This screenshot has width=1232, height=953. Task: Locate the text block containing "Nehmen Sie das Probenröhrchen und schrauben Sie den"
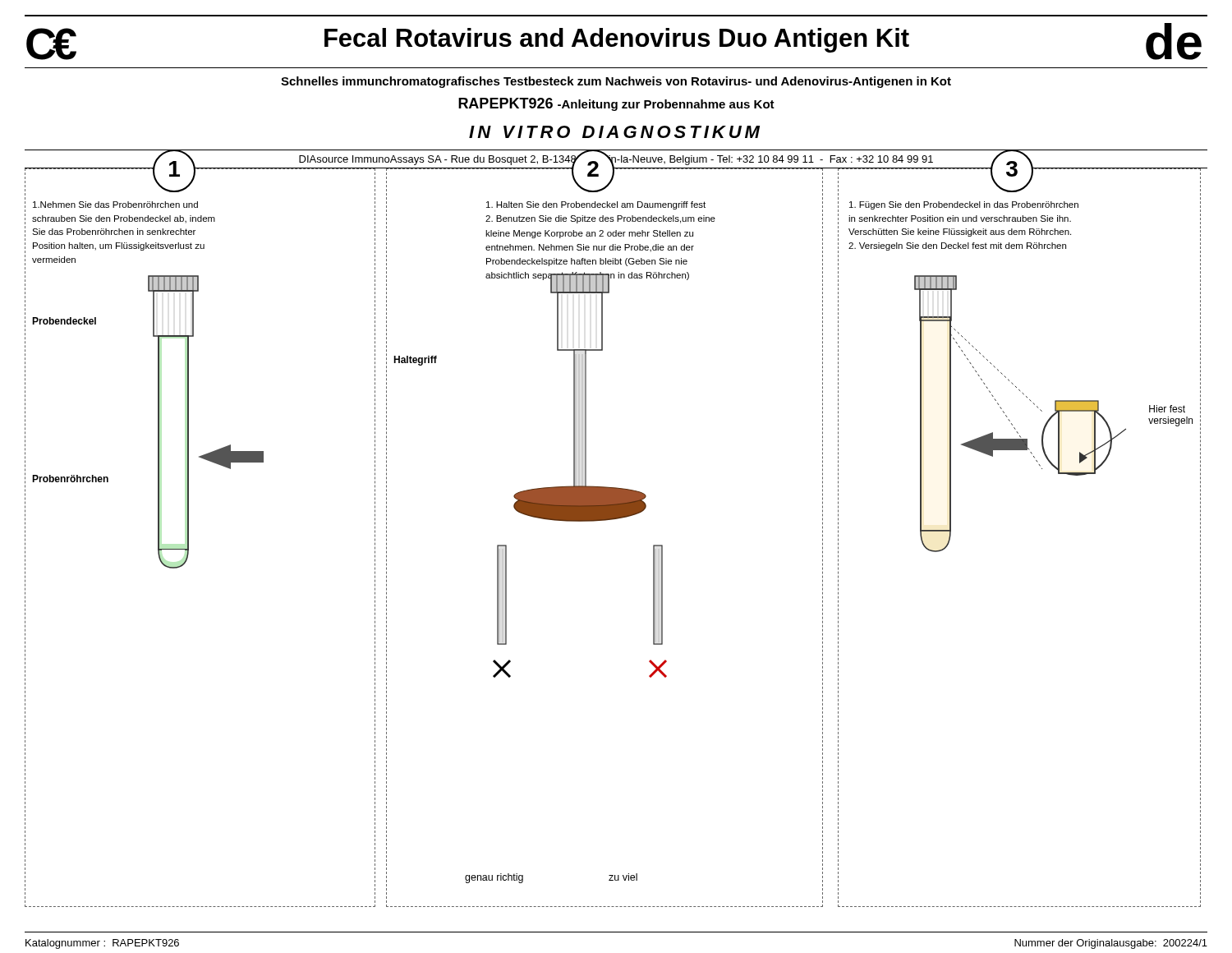[x=124, y=232]
